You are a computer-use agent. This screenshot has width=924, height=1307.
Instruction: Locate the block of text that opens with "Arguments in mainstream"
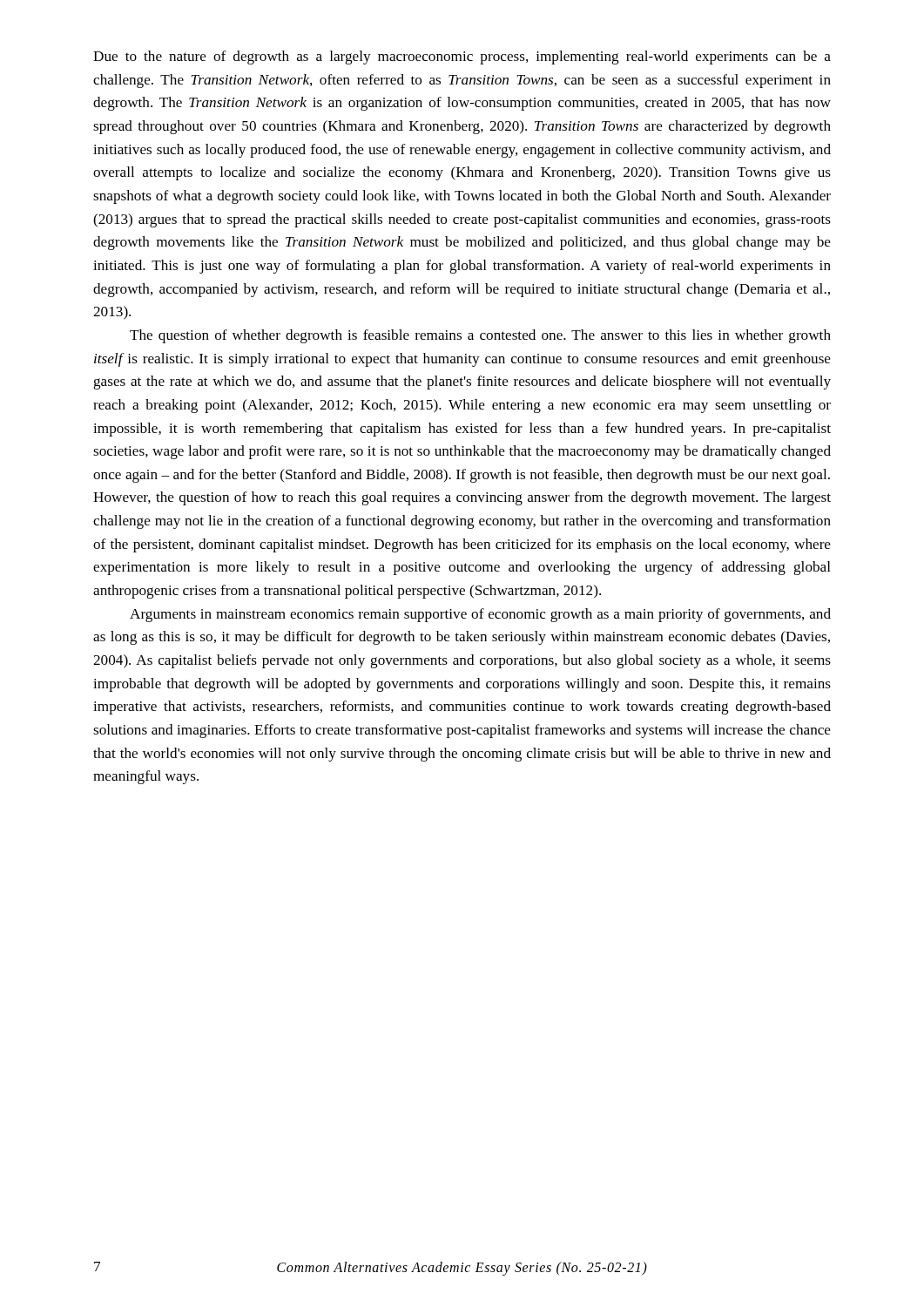[462, 696]
